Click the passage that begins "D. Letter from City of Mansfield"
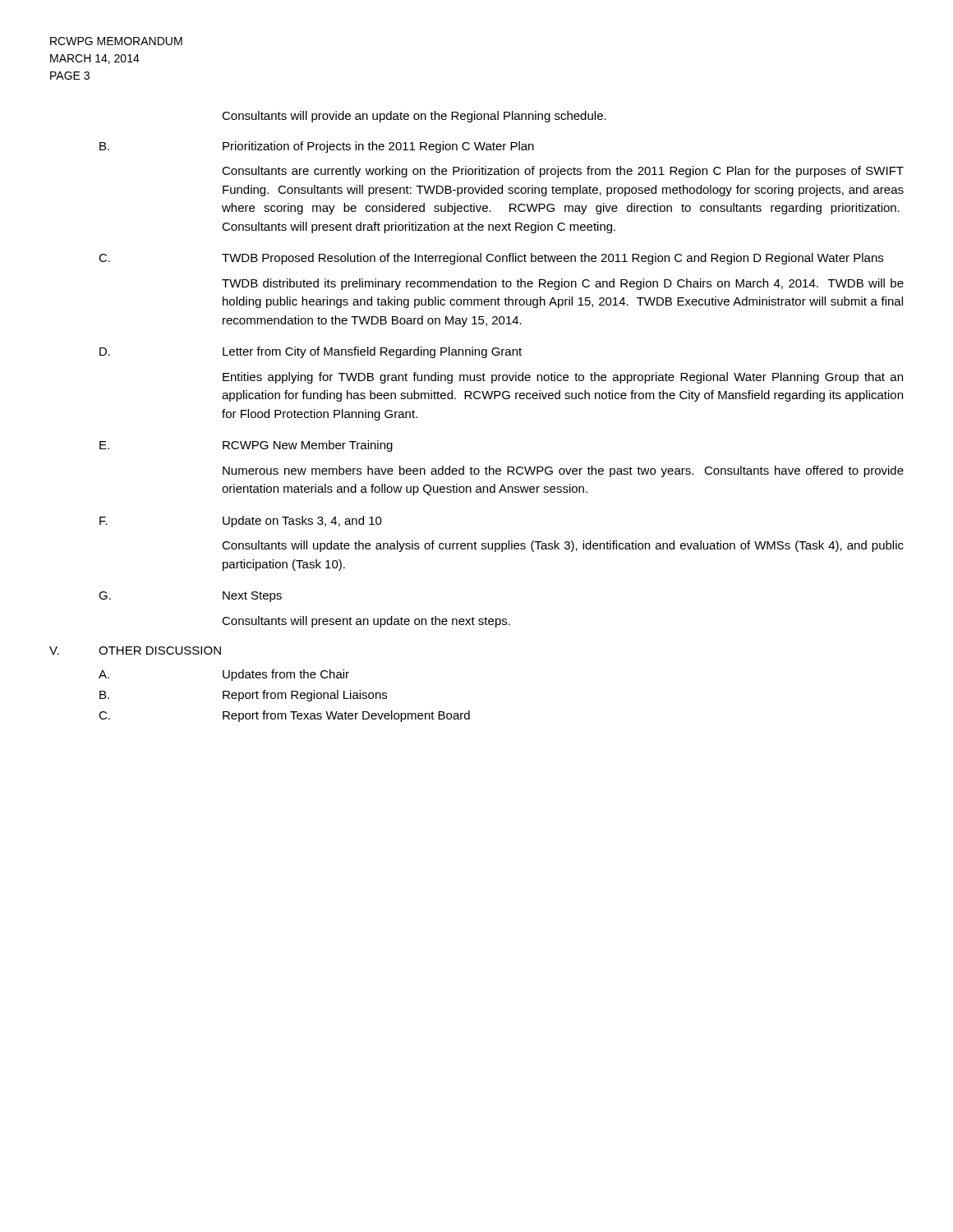This screenshot has width=953, height=1232. tap(476, 352)
